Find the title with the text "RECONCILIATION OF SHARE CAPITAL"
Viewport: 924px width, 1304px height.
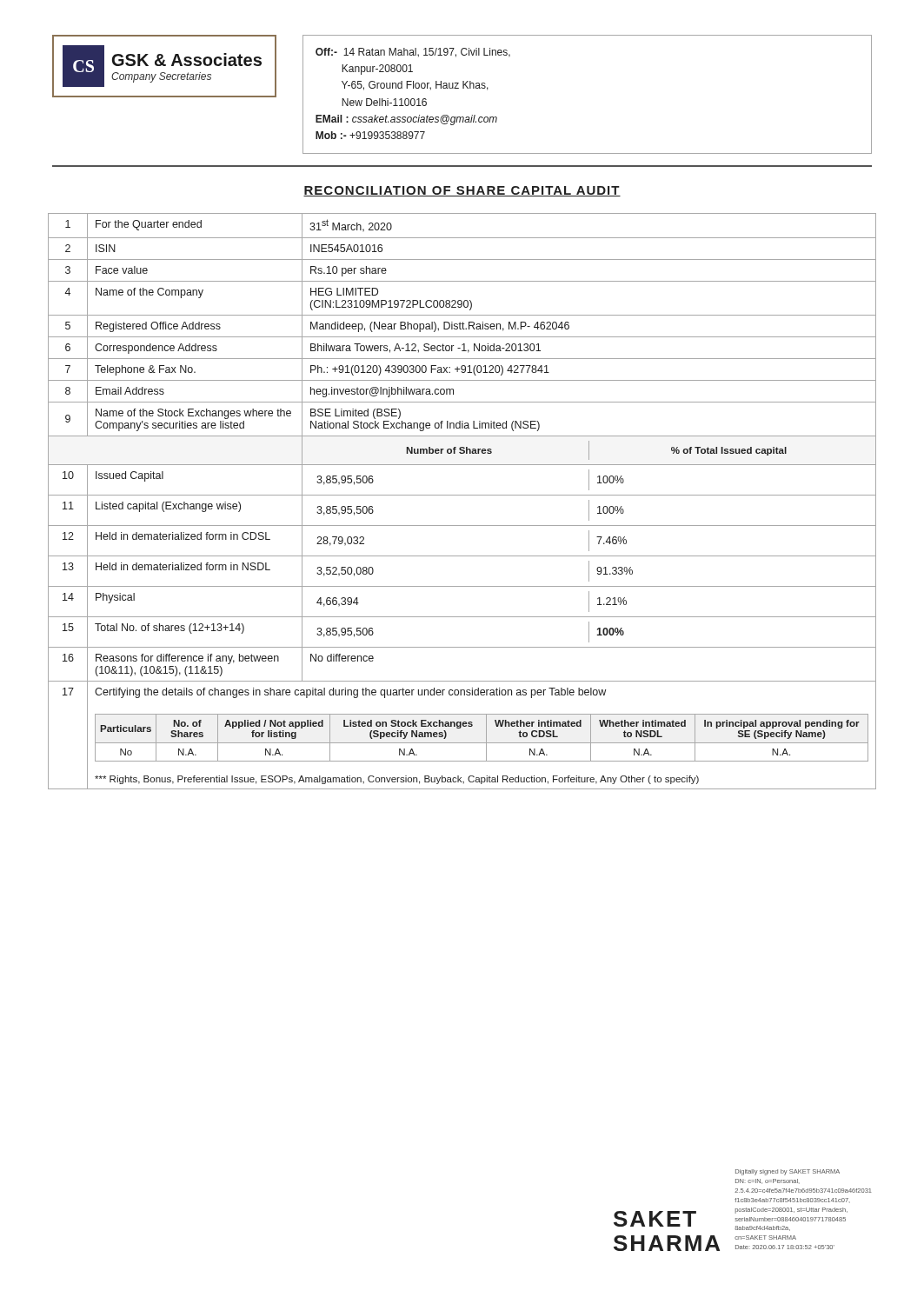coord(462,190)
